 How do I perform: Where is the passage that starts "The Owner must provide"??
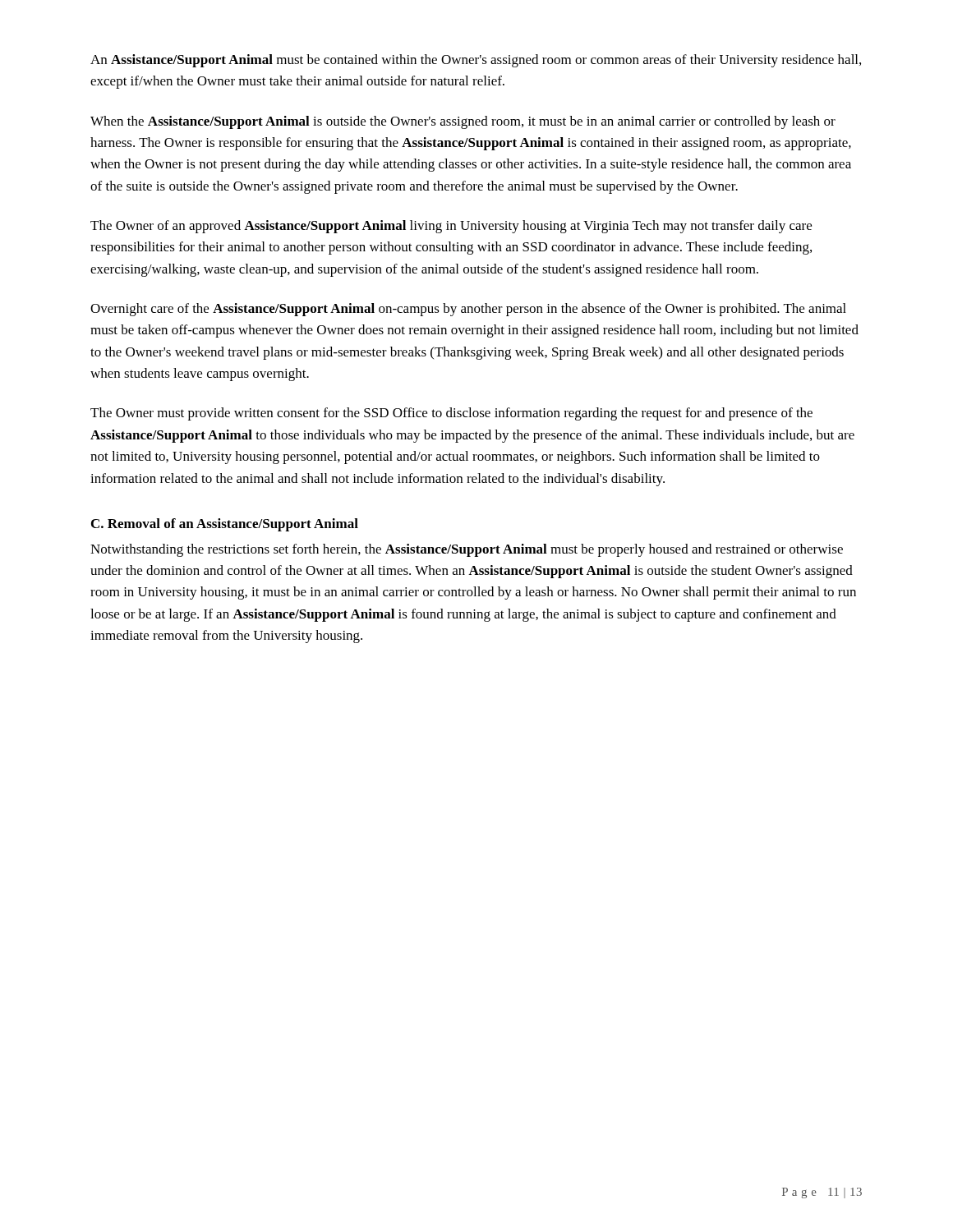click(x=472, y=446)
